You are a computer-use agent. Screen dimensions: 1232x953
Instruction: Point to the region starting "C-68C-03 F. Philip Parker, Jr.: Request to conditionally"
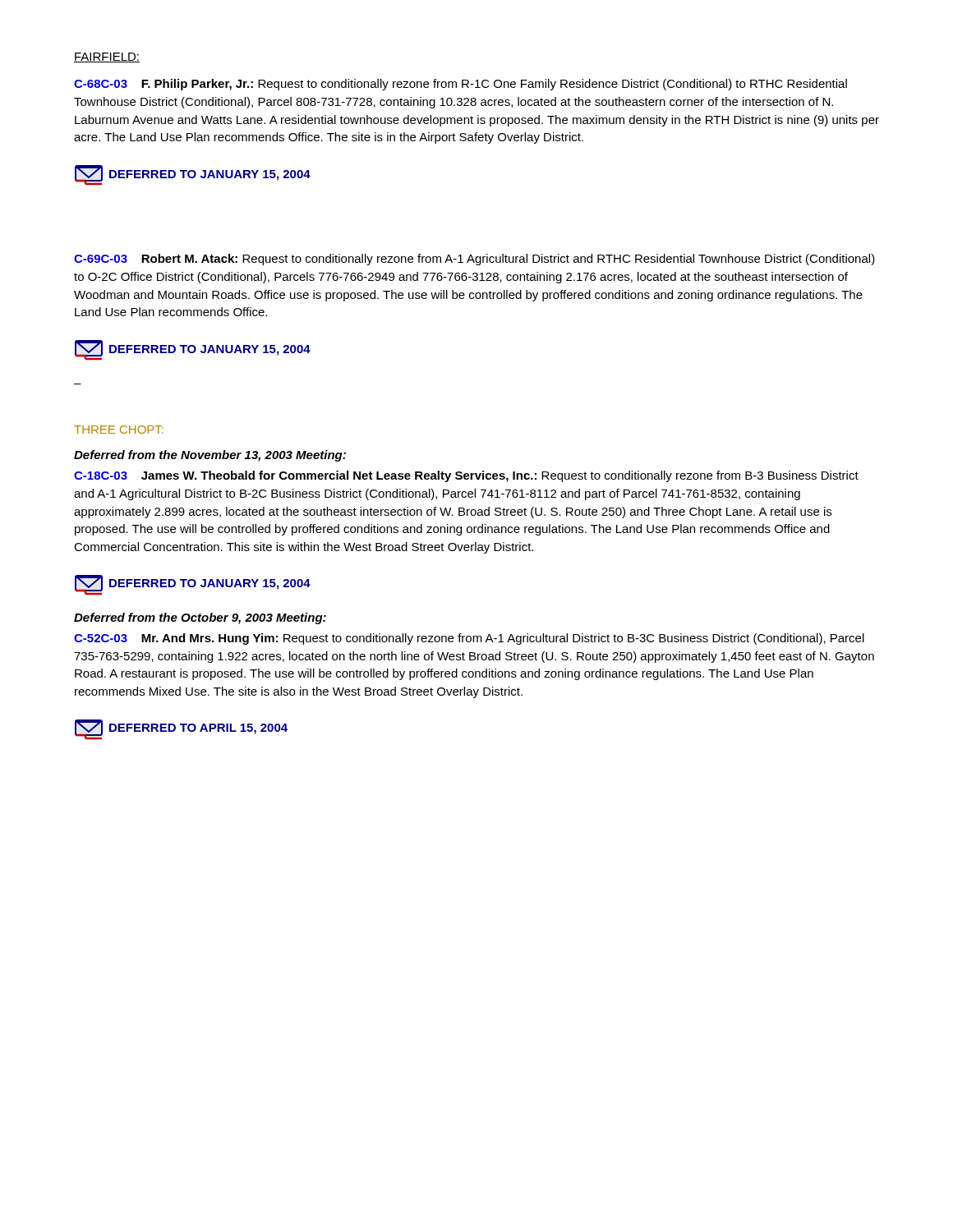click(476, 111)
